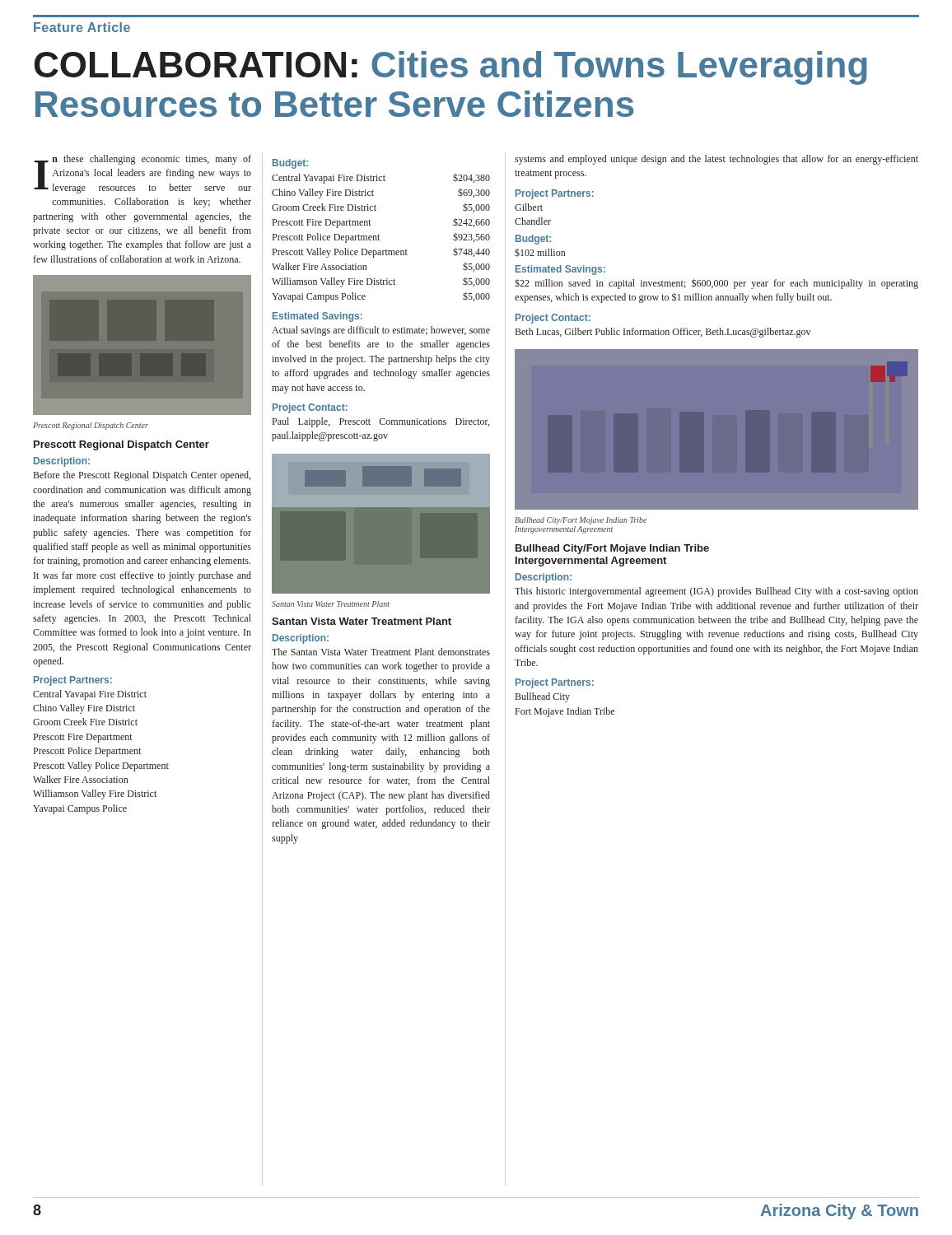
Task: Click on the list item containing "Prescott Police Department"
Action: (x=87, y=751)
